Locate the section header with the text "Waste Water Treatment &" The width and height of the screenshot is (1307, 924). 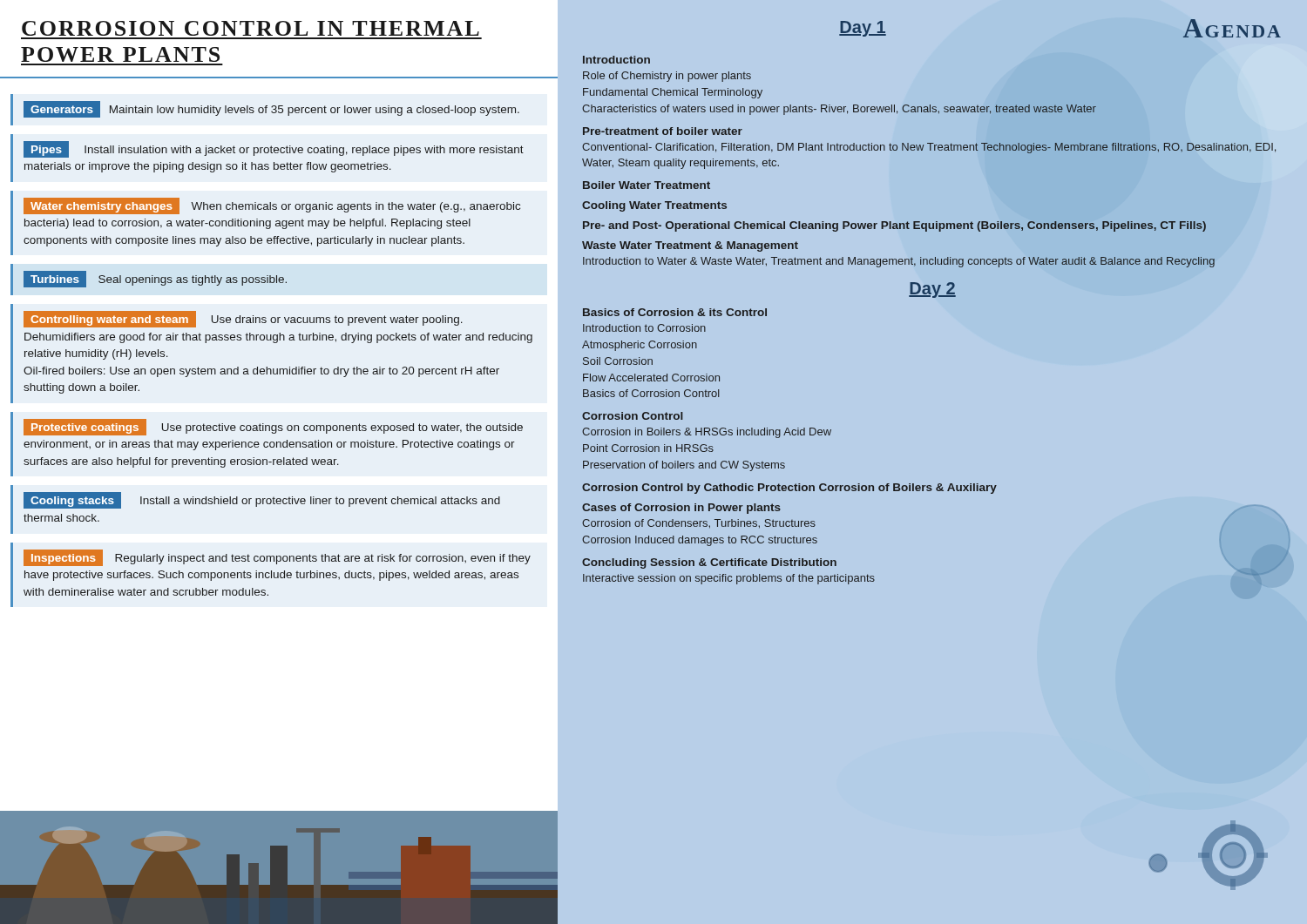pyautogui.click(x=690, y=245)
